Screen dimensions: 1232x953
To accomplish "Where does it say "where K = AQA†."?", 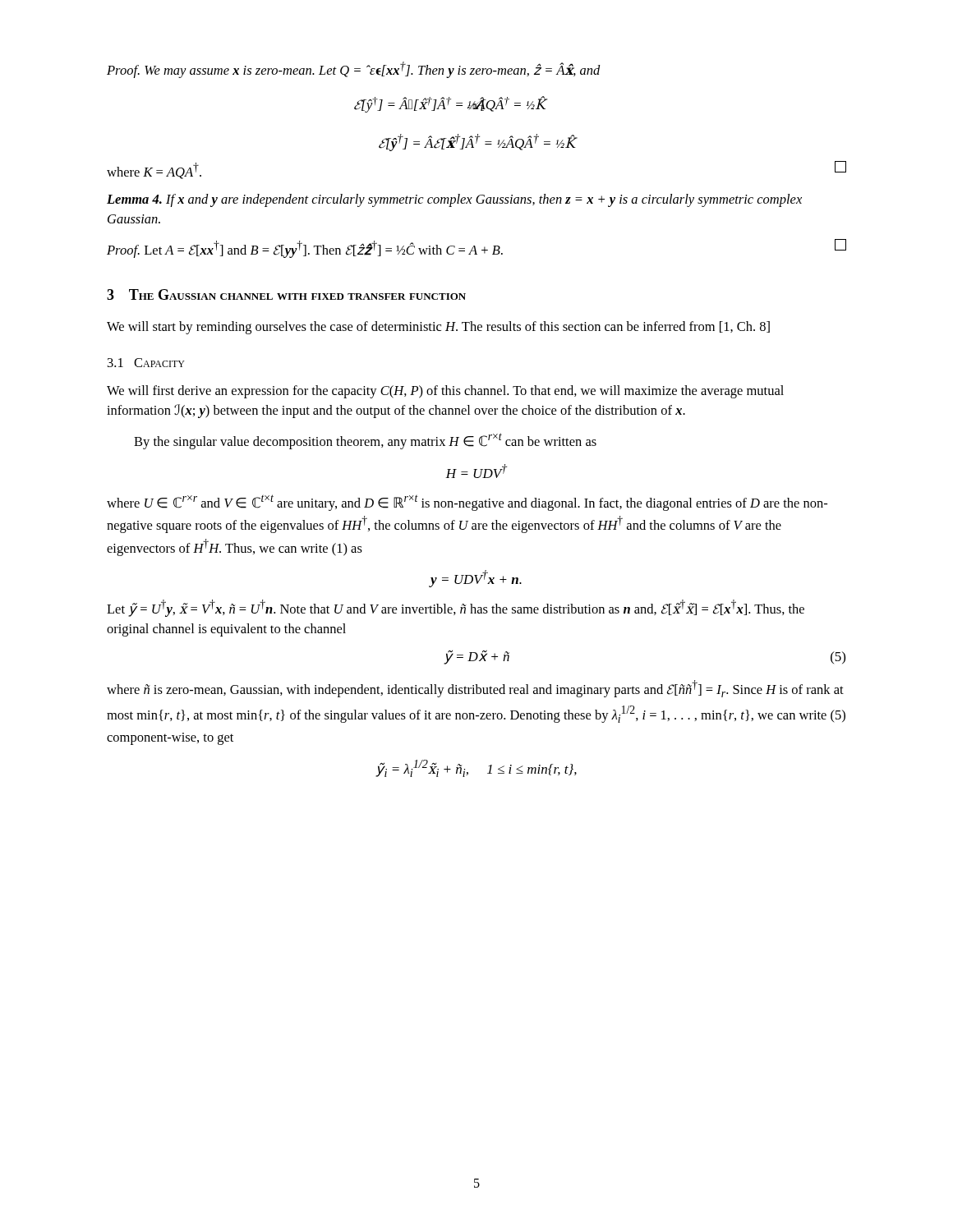I will [148, 170].
